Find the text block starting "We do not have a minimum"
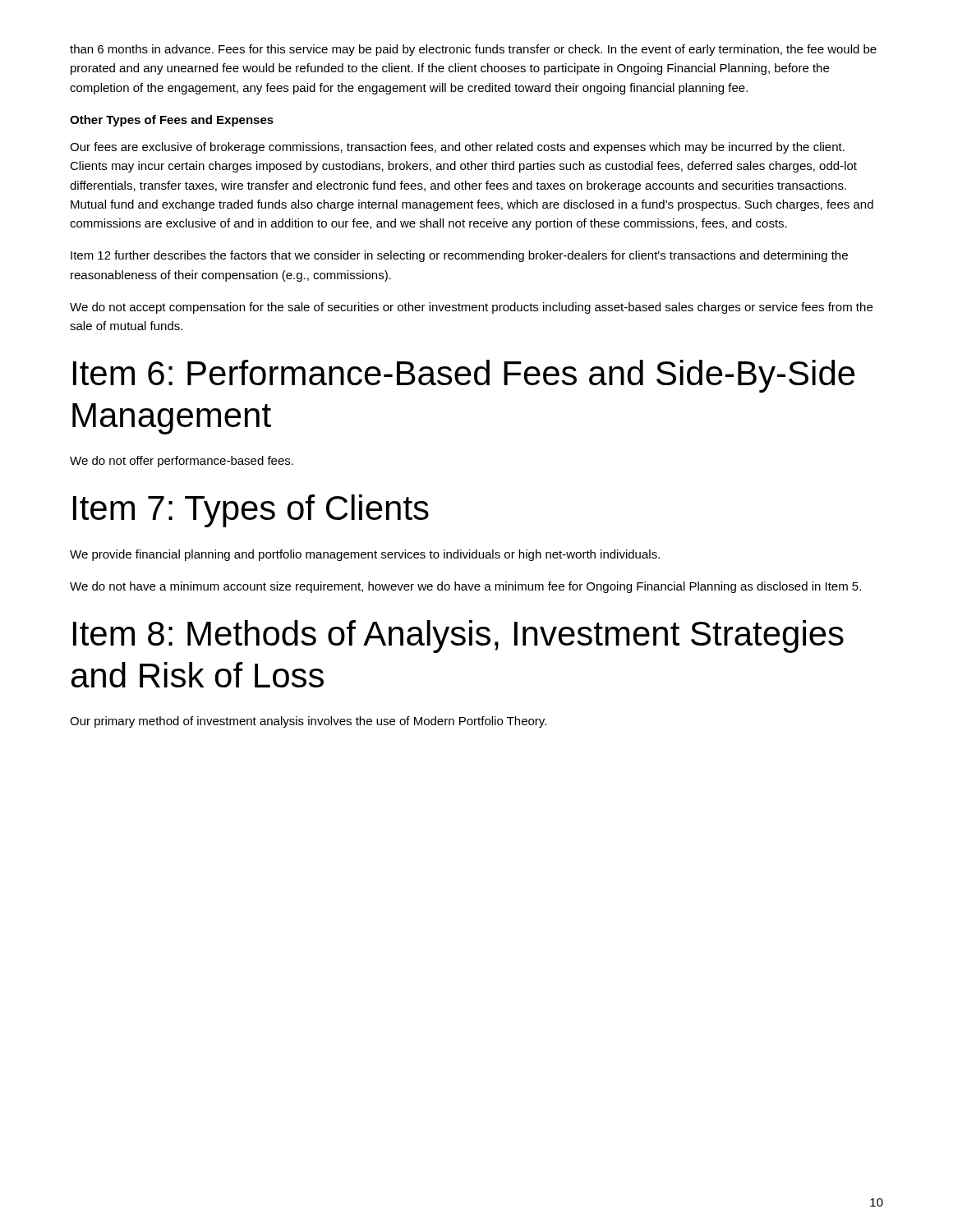 466,586
